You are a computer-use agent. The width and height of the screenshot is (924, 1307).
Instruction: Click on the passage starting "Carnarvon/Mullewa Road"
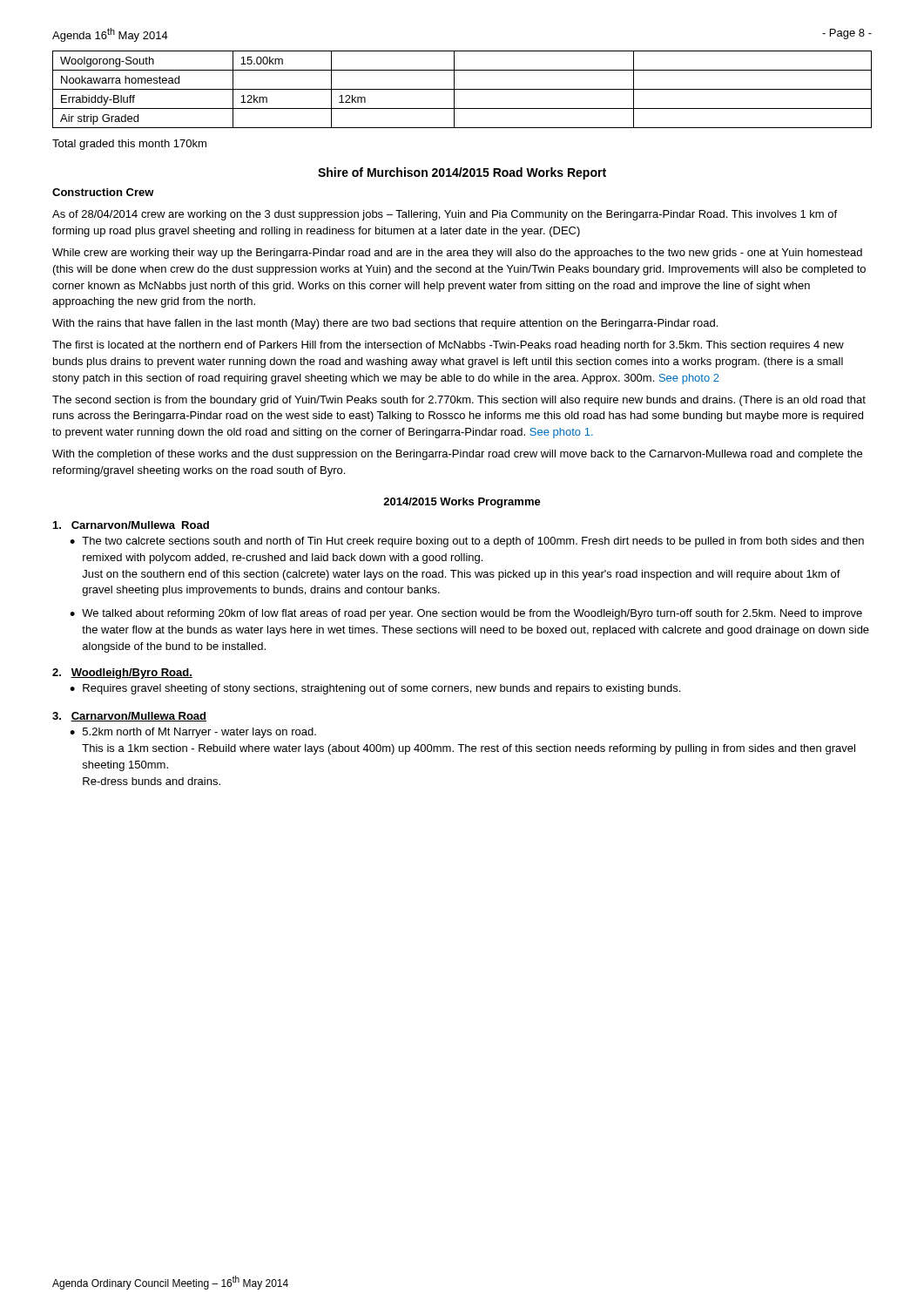tap(131, 525)
